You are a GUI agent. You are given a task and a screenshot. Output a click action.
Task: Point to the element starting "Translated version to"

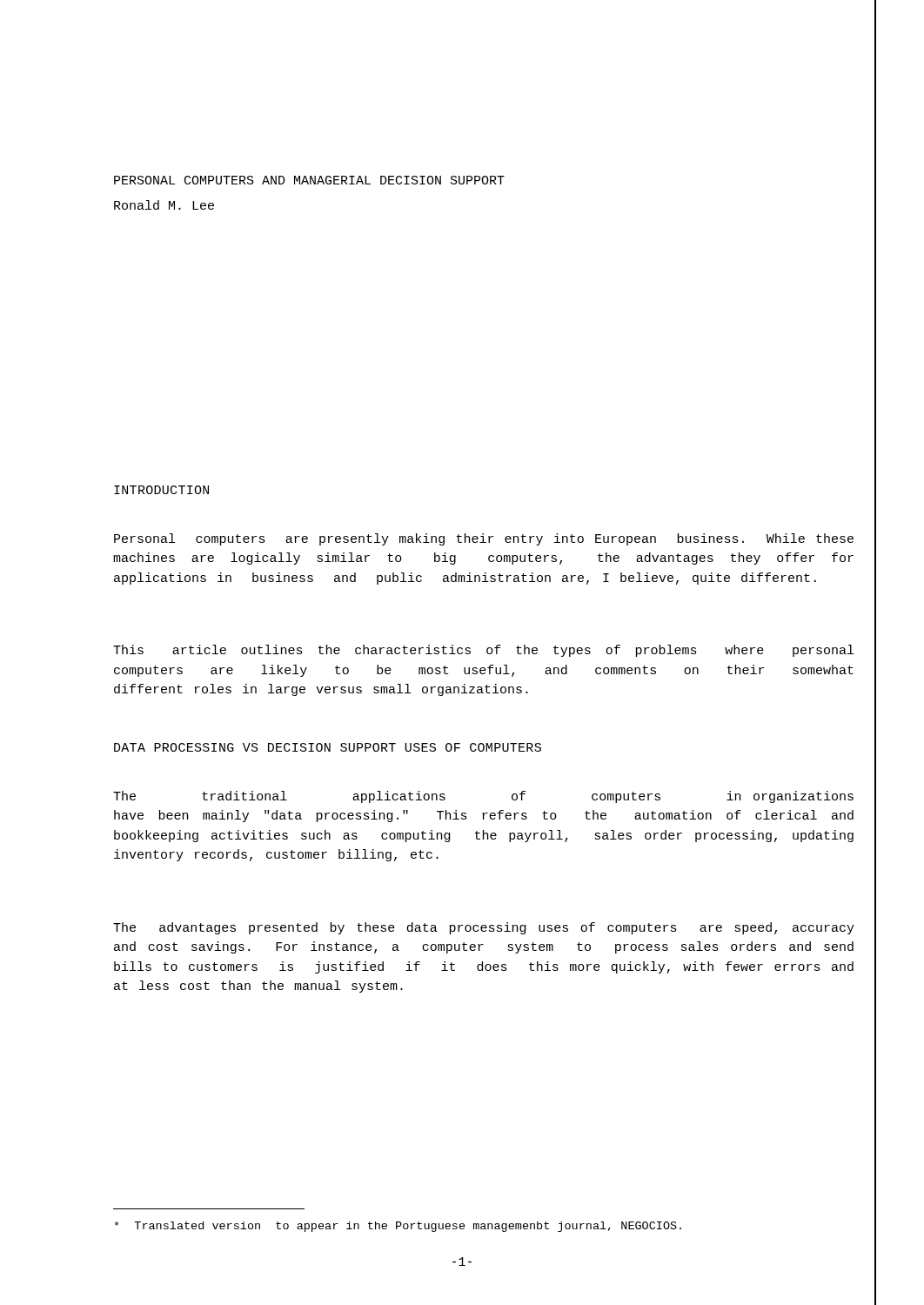click(399, 1226)
